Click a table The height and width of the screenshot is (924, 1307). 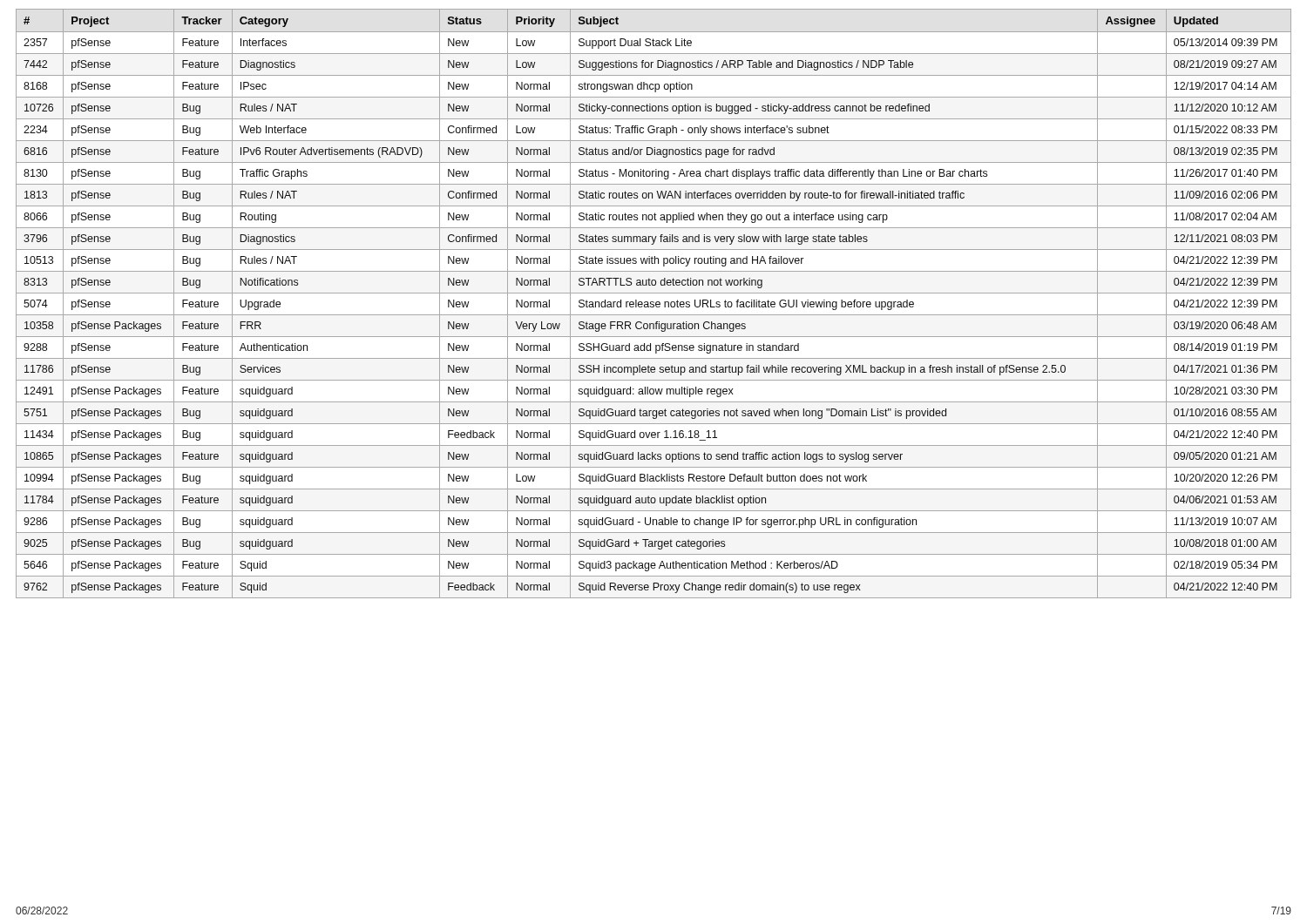point(654,303)
